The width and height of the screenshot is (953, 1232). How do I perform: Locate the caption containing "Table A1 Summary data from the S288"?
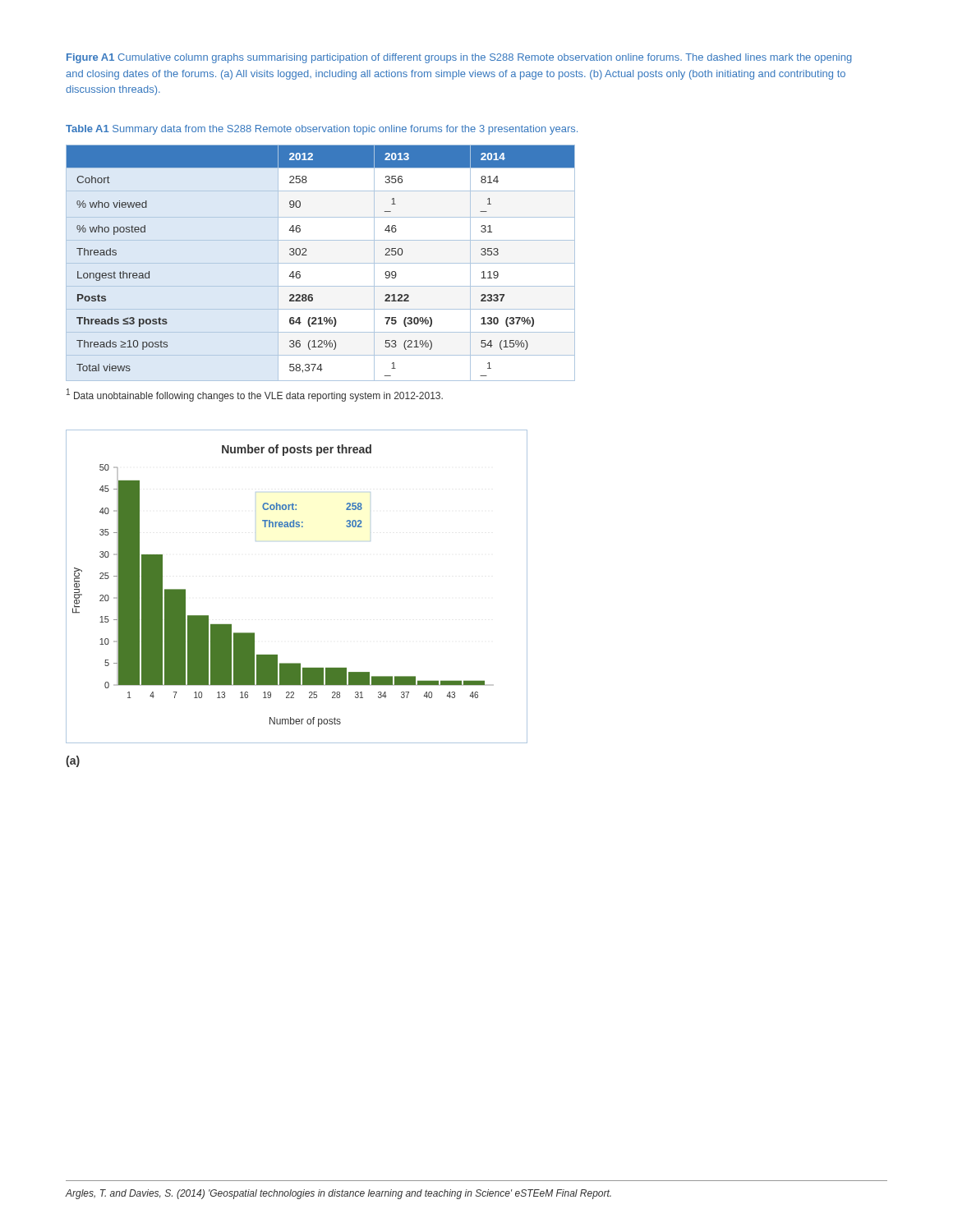click(353, 128)
